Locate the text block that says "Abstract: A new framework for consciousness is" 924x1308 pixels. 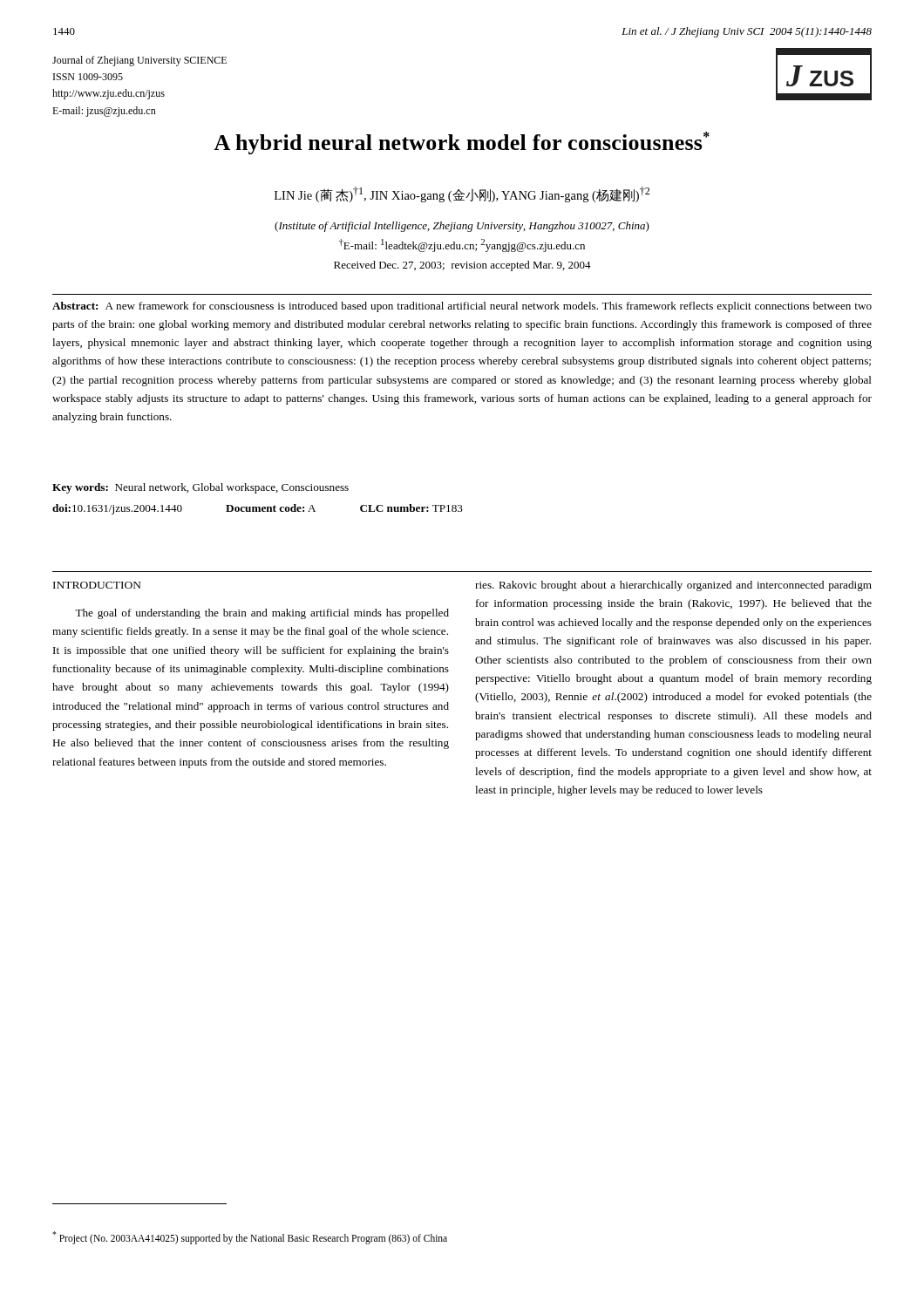coord(462,361)
